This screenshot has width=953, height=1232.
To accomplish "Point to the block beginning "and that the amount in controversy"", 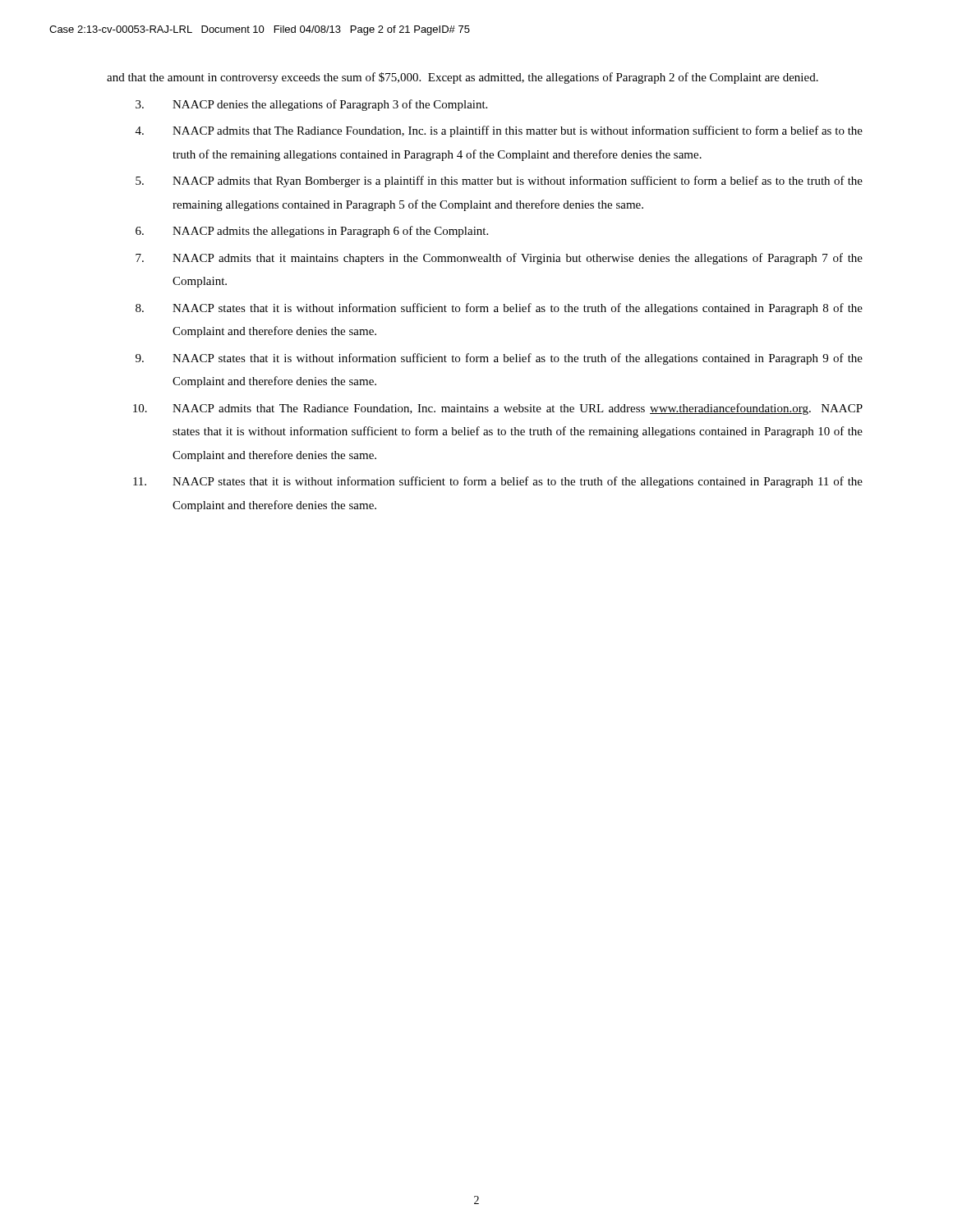I will pos(463,77).
